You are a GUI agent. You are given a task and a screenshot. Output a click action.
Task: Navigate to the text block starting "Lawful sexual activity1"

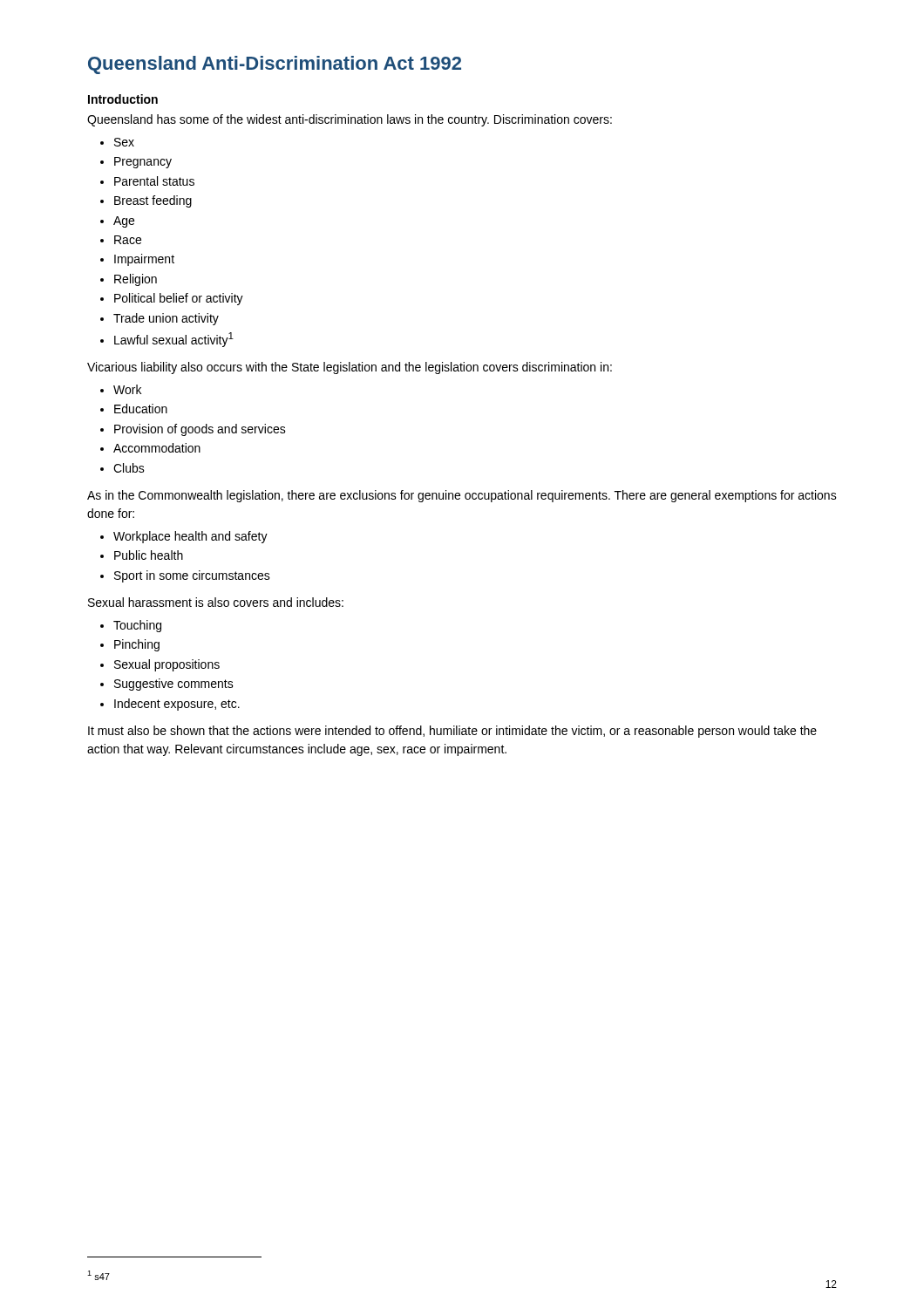[x=173, y=338]
